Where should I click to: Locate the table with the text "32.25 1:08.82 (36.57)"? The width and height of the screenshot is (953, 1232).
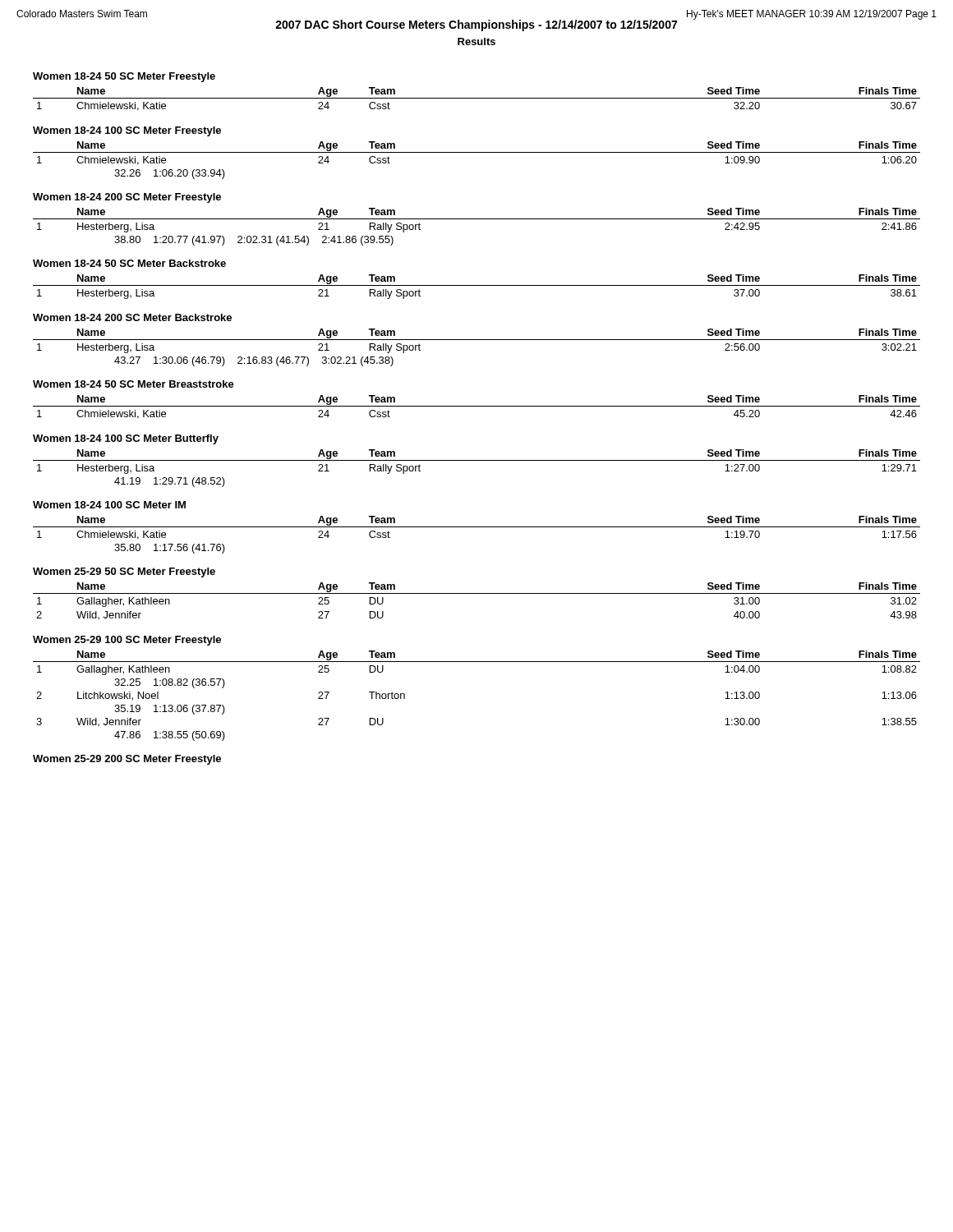pos(476,694)
